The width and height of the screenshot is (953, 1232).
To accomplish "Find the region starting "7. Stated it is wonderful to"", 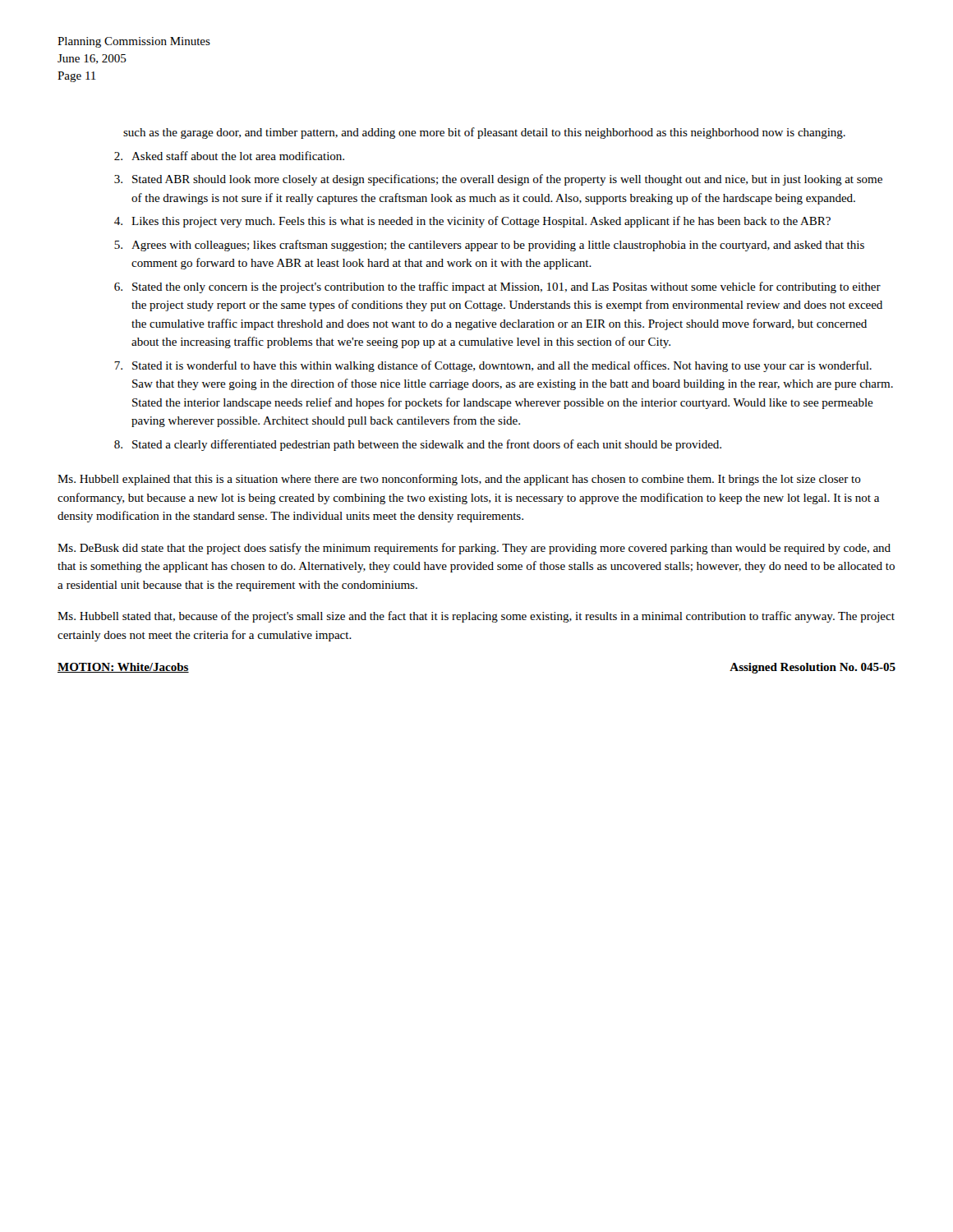I will (x=476, y=393).
